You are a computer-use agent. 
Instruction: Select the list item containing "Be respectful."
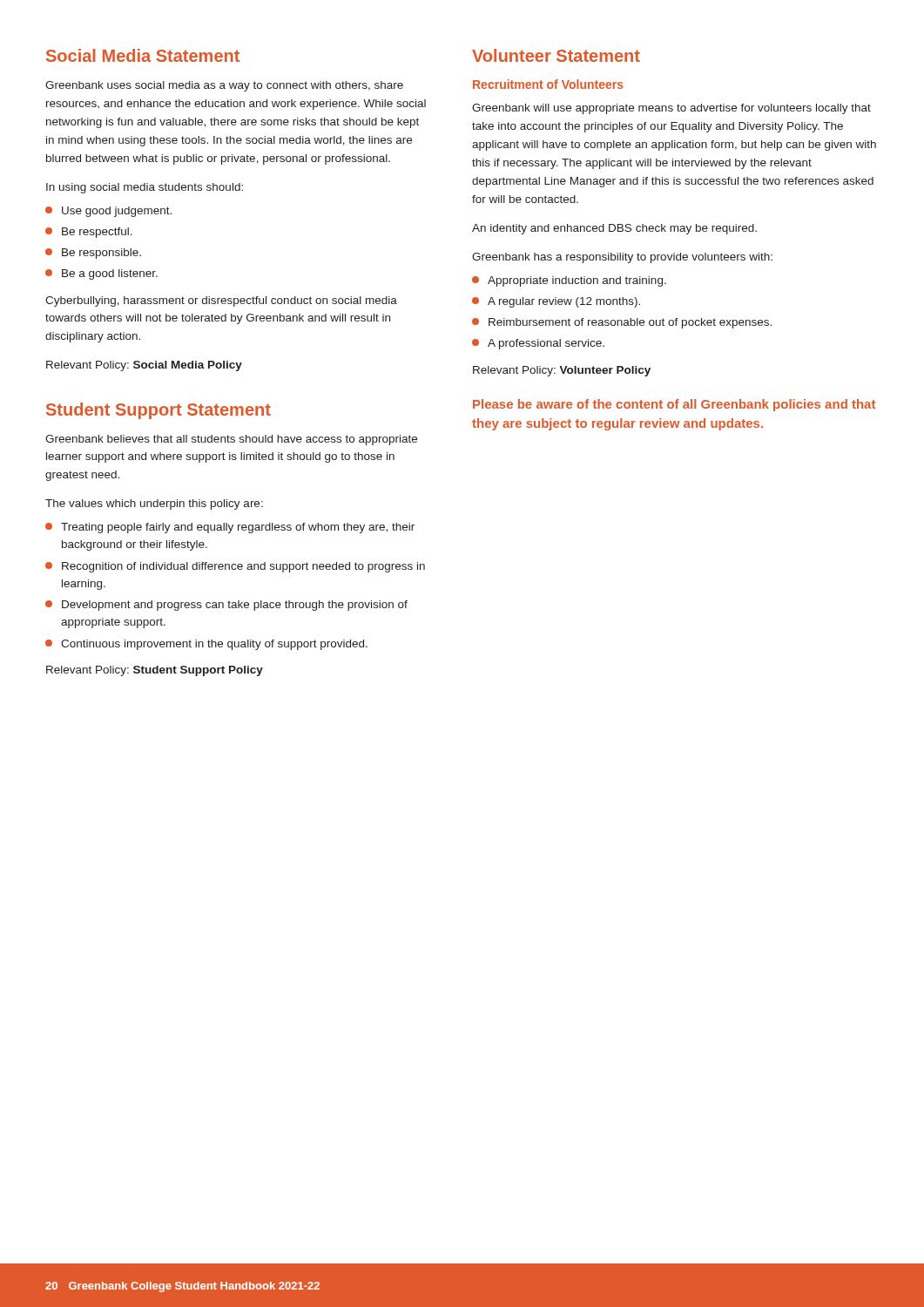(89, 233)
